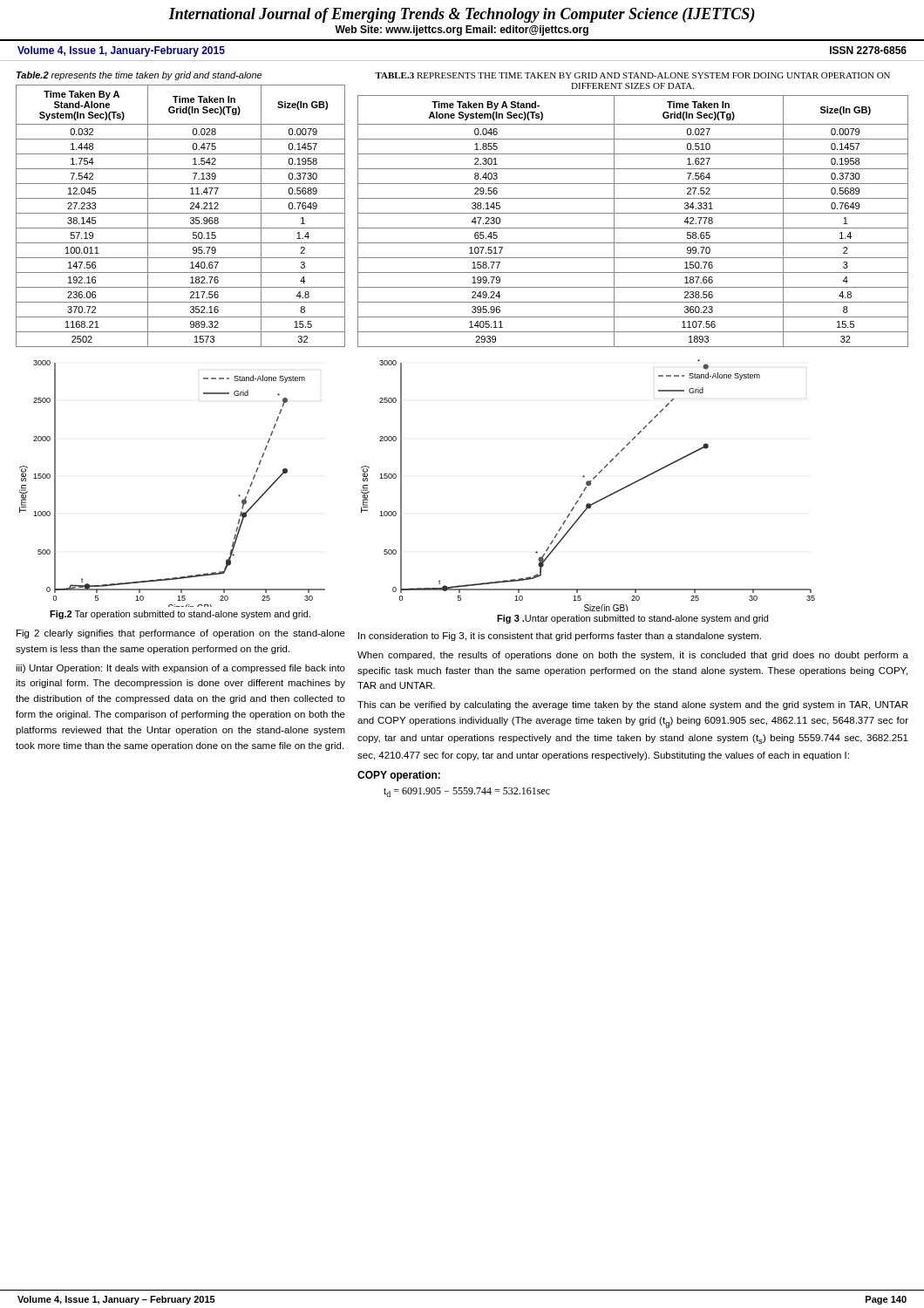Locate the text block that reads "This can be verified by calculating"
Viewport: 924px width, 1308px height.
click(633, 730)
